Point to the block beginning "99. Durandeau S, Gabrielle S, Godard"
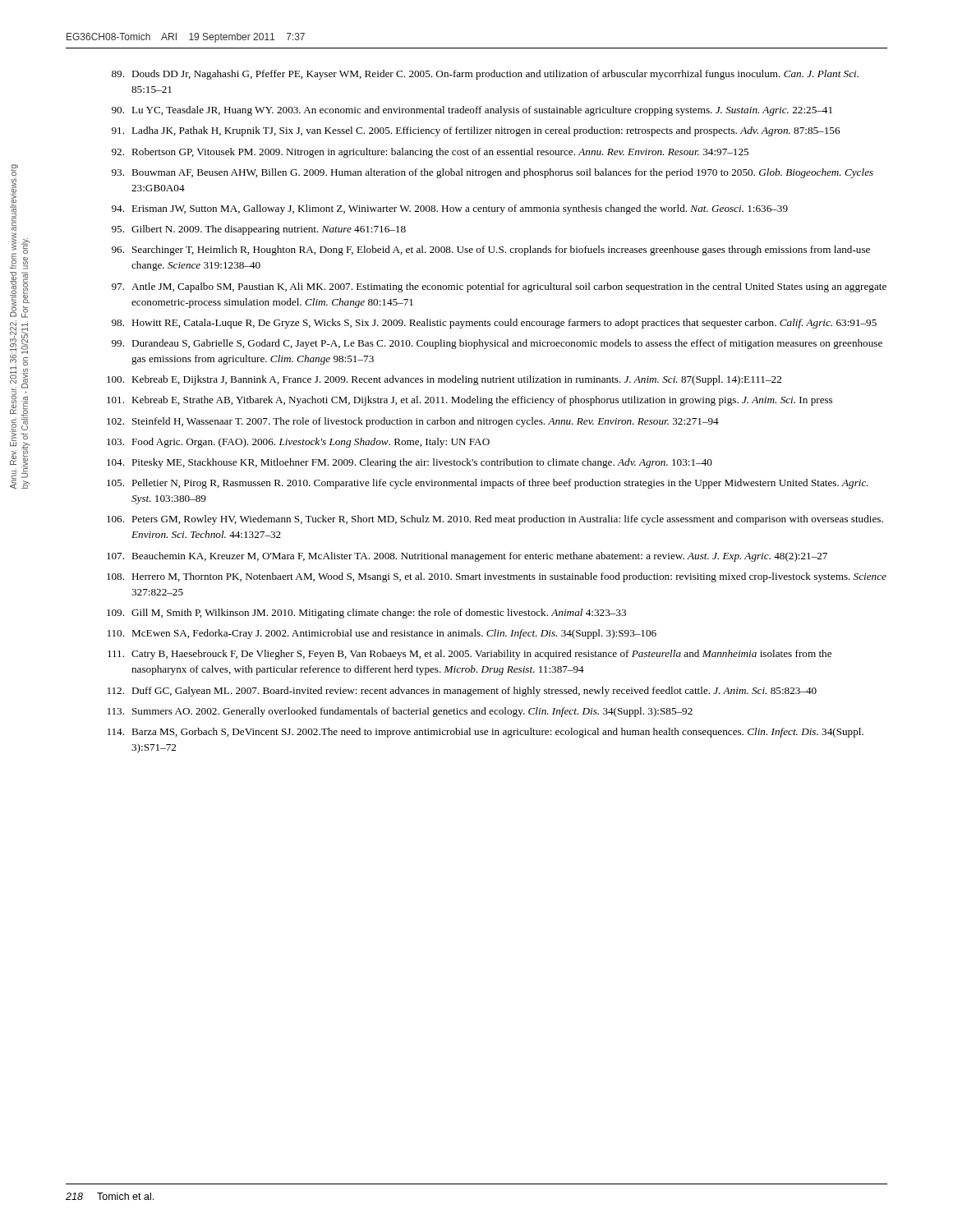The width and height of the screenshot is (953, 1232). click(x=489, y=351)
